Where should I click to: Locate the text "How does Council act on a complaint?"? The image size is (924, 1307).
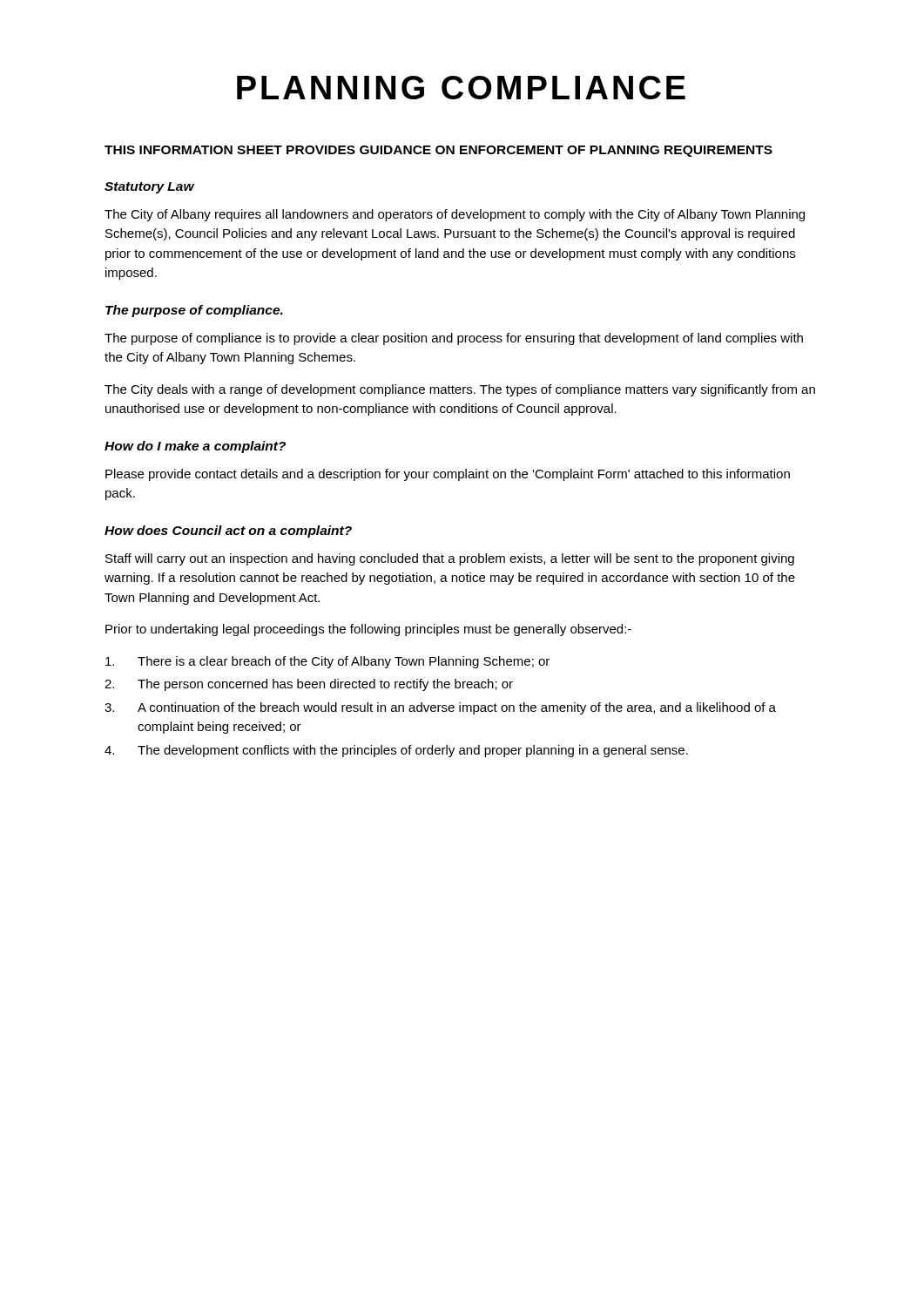point(228,530)
